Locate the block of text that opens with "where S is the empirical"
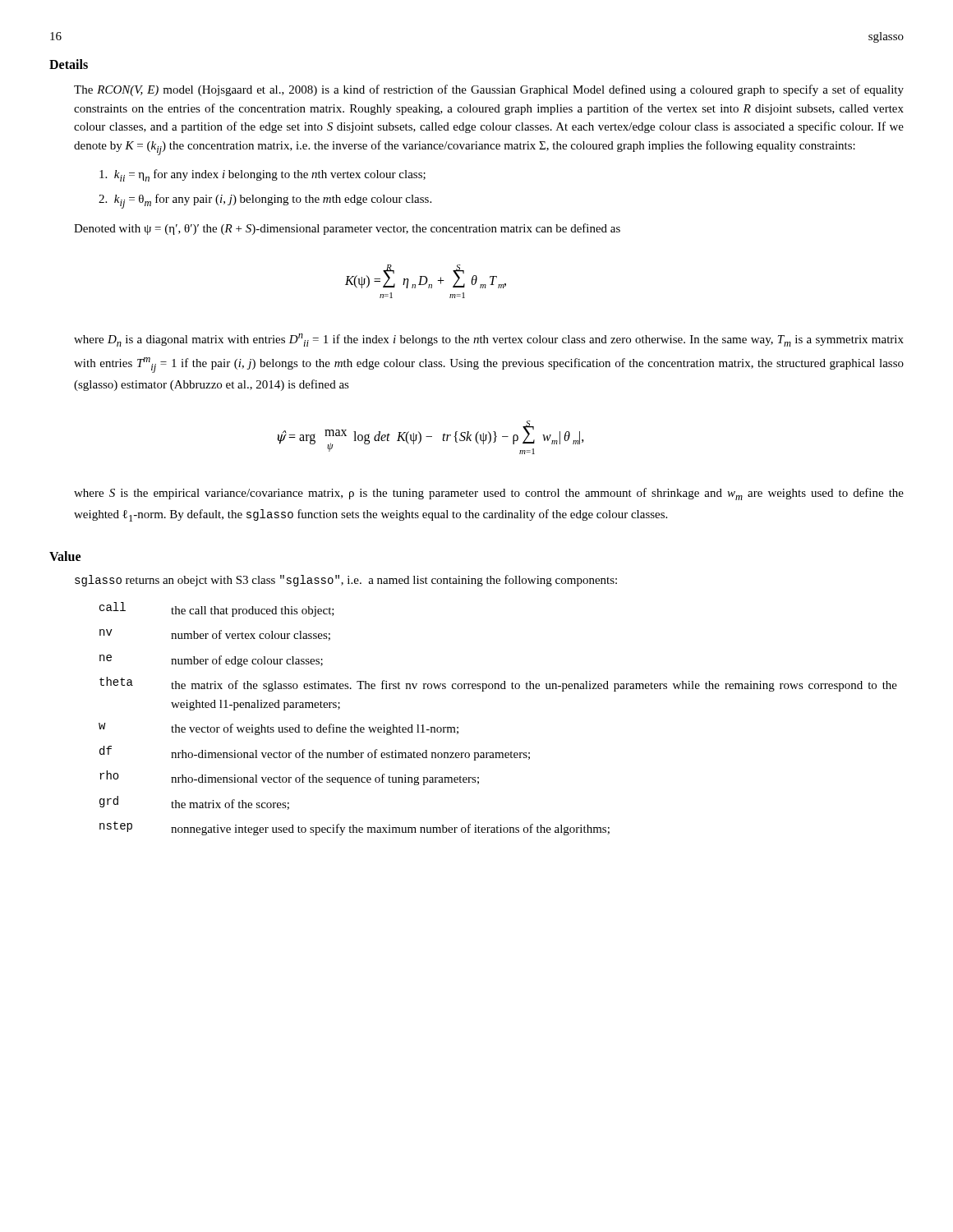The image size is (953, 1232). pos(489,505)
